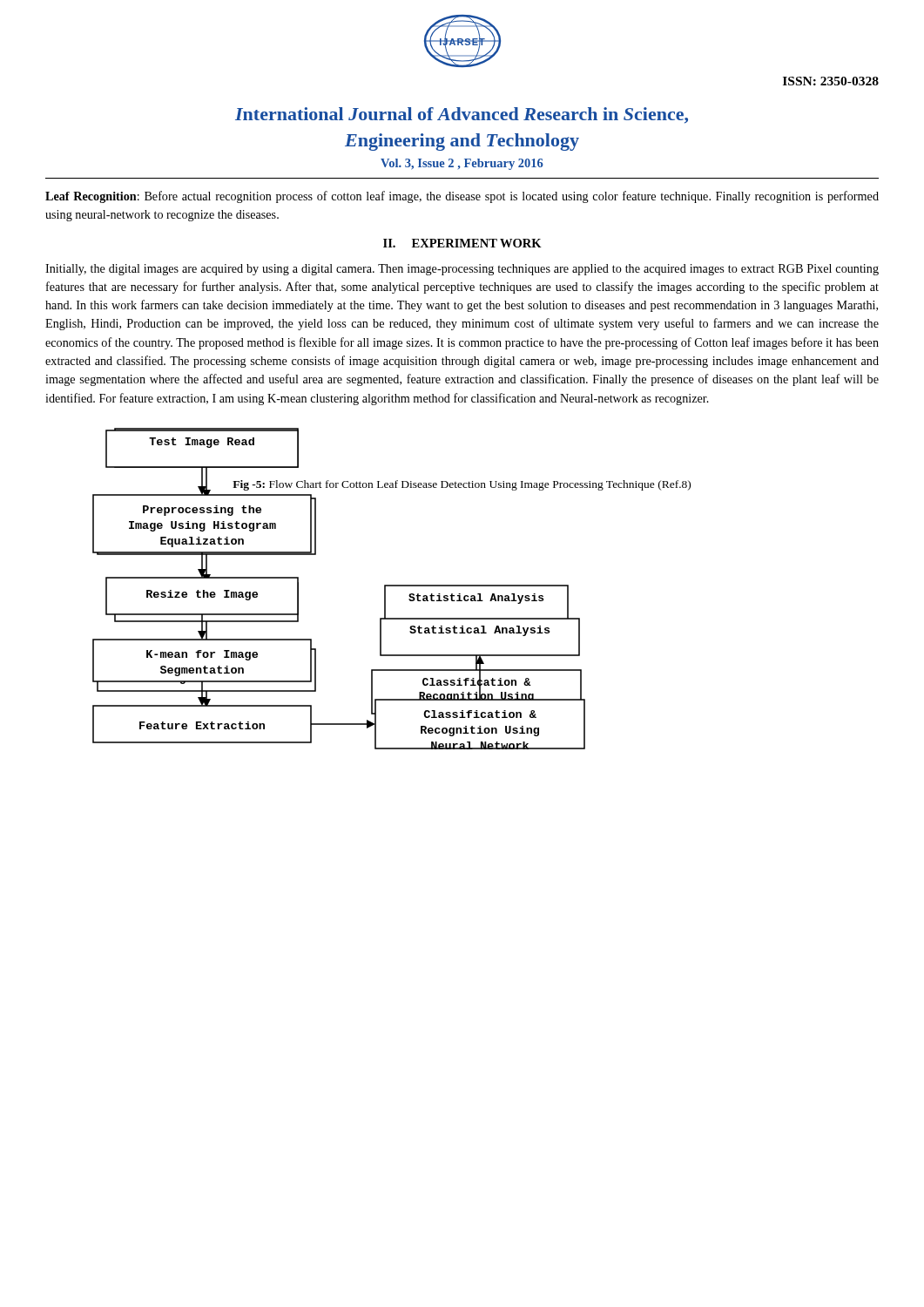Image resolution: width=924 pixels, height=1307 pixels.
Task: Point to the block beginning "Leaf Recognition: Before actual"
Action: (462, 205)
